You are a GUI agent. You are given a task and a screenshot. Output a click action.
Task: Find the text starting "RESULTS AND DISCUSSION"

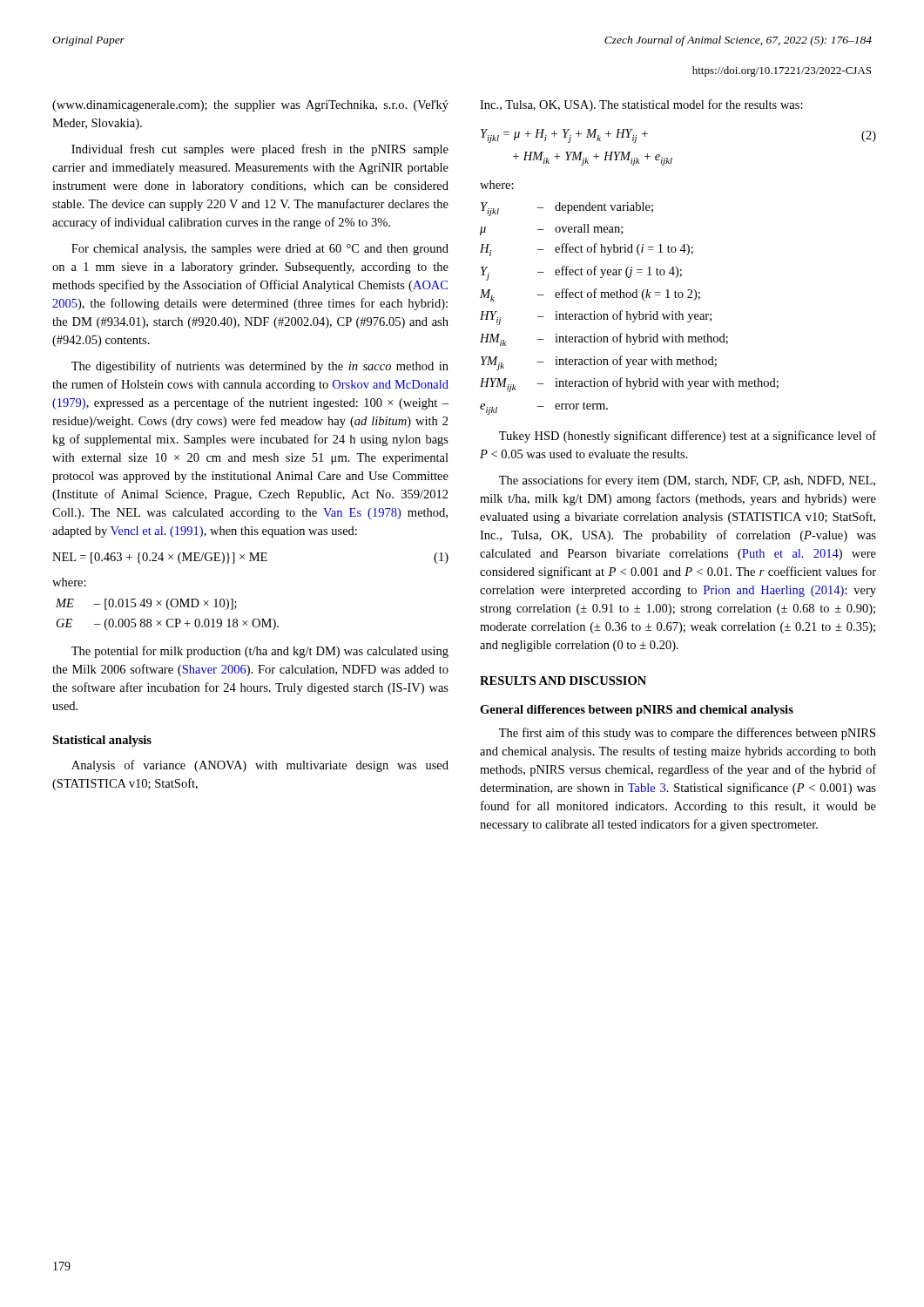point(563,680)
